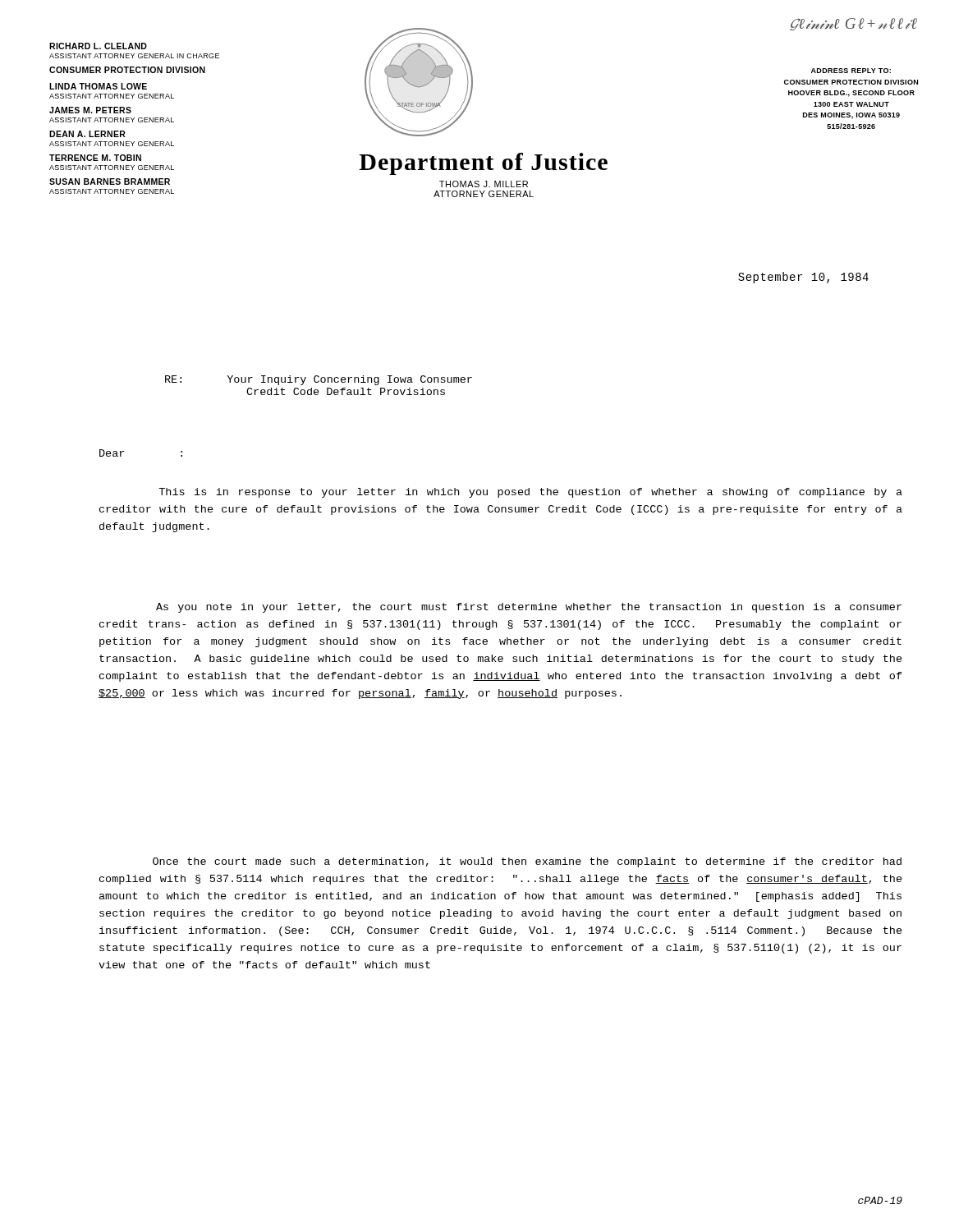
Task: Locate the text block containing "ADDRESS REPLY TO: CONSUMER"
Action: 851,98
